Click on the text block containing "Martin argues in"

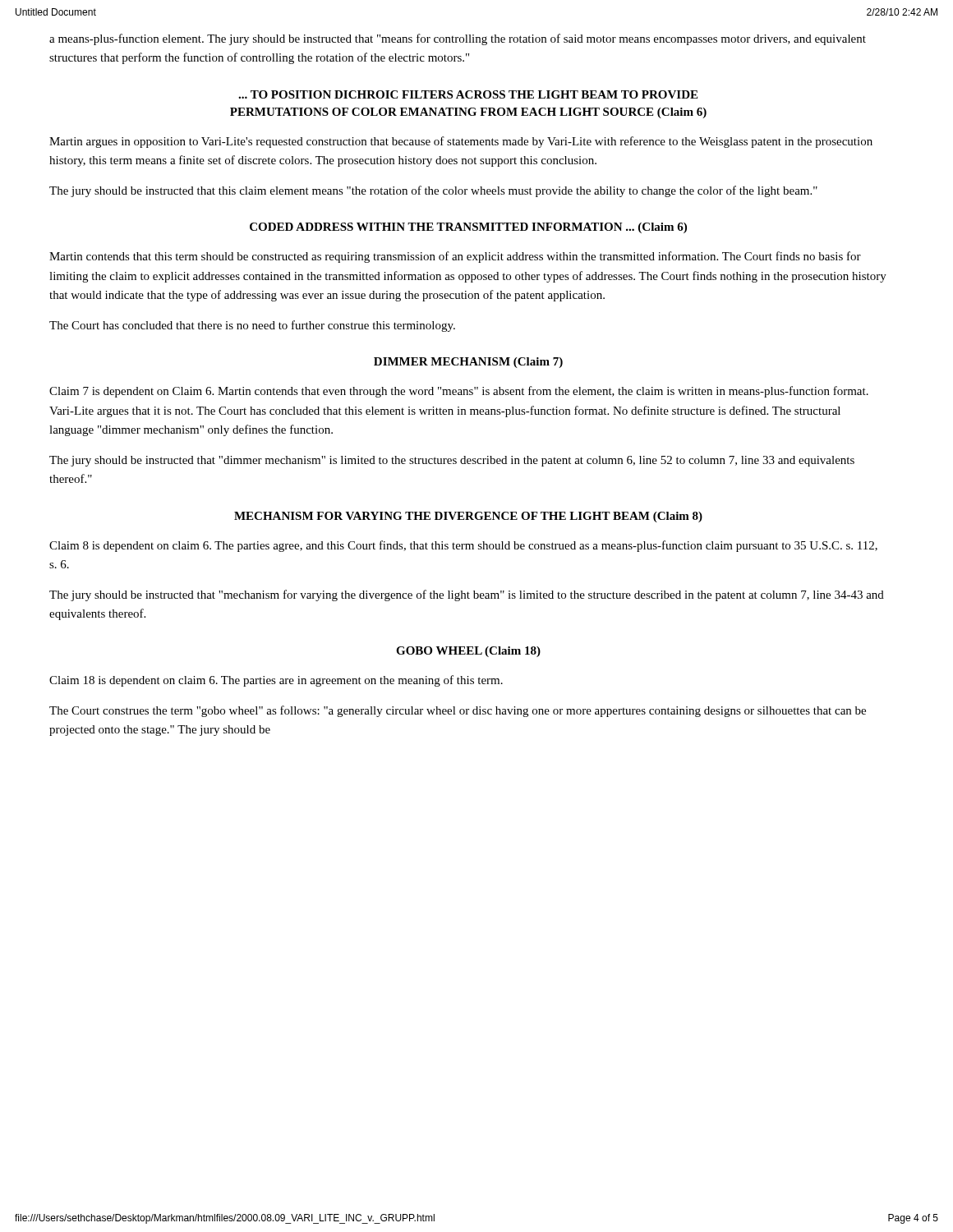coord(461,150)
